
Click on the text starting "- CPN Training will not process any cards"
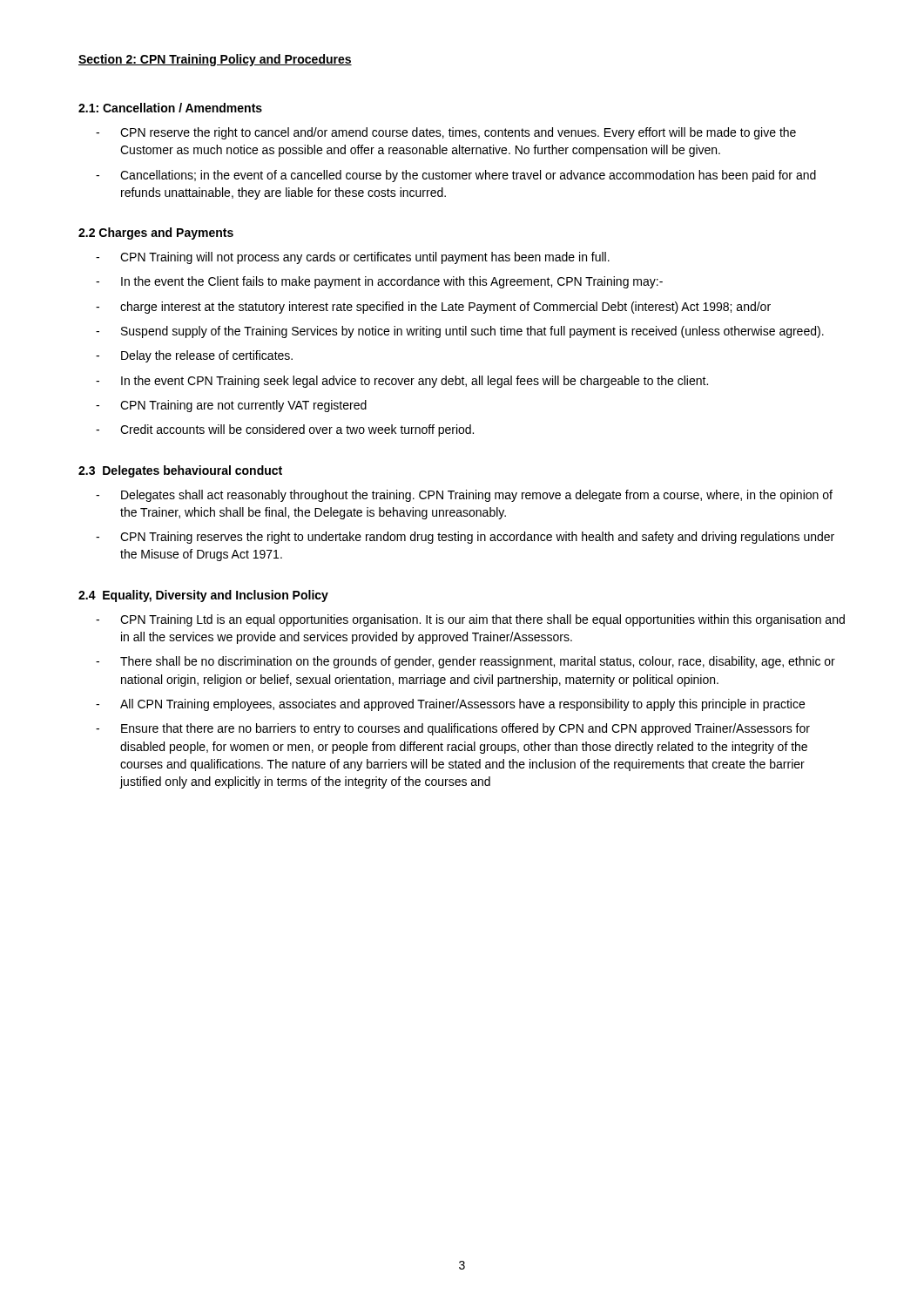[462, 257]
